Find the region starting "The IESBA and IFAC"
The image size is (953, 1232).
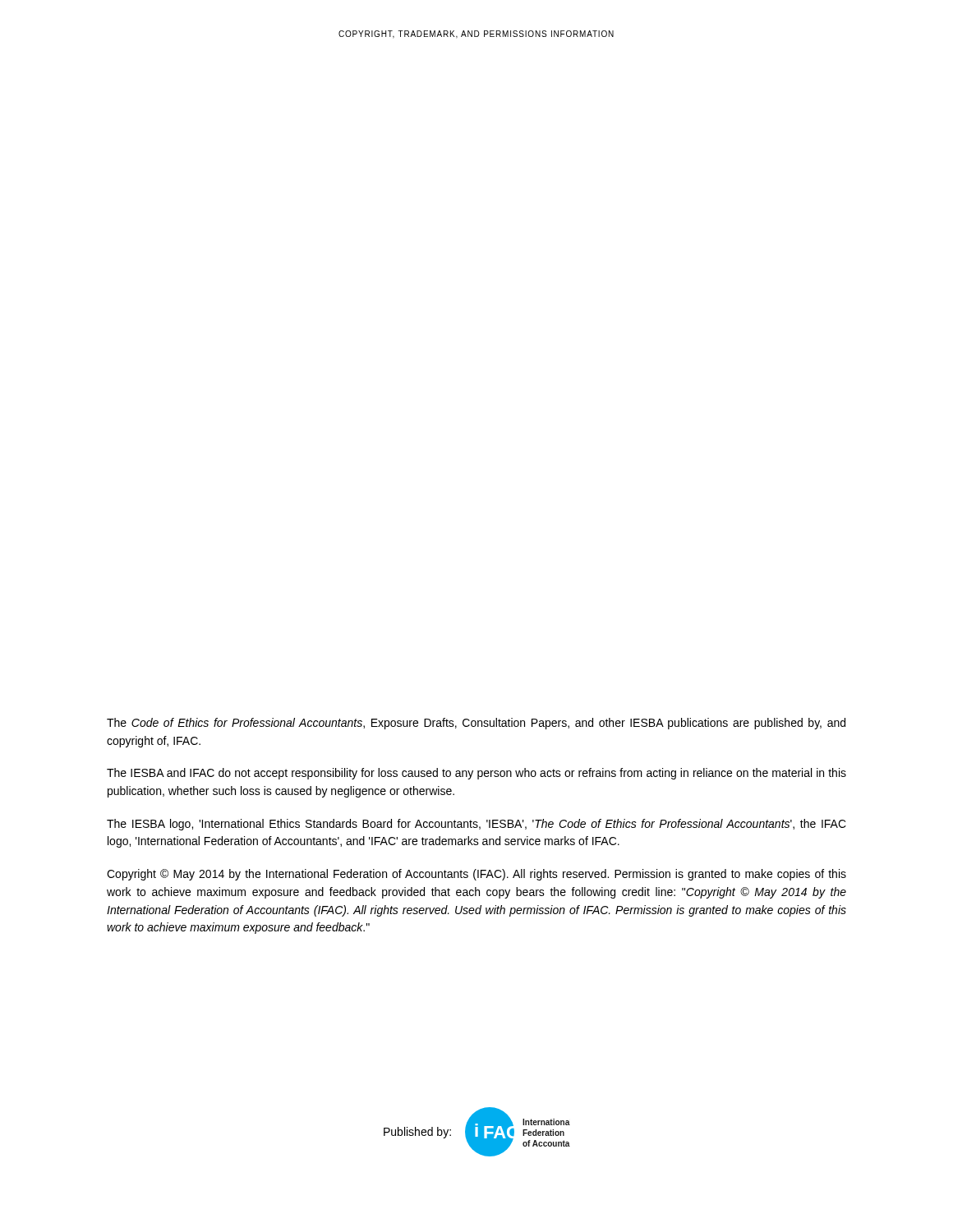point(476,782)
